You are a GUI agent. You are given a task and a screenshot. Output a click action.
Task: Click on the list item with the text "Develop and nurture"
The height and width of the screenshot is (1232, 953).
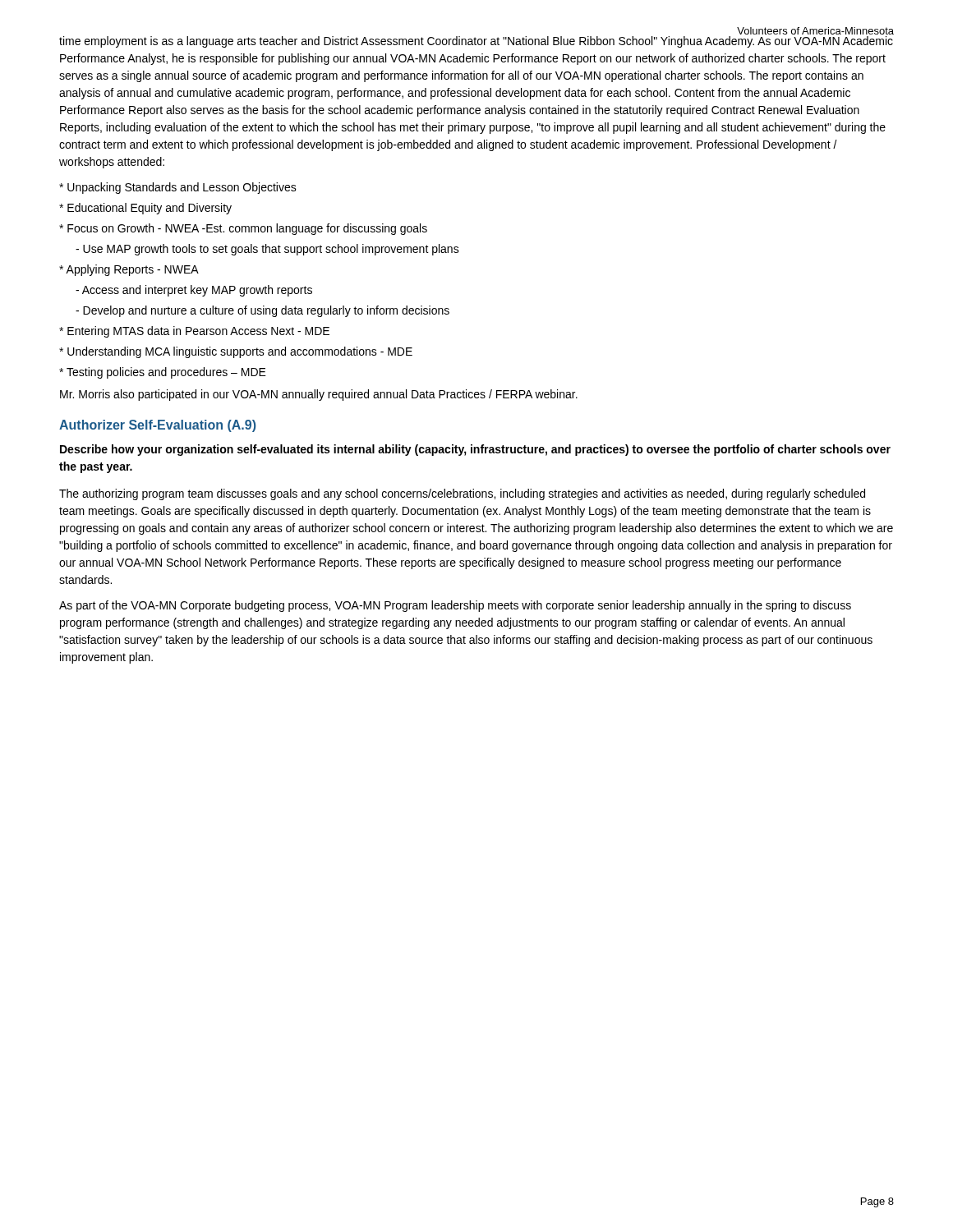(263, 310)
